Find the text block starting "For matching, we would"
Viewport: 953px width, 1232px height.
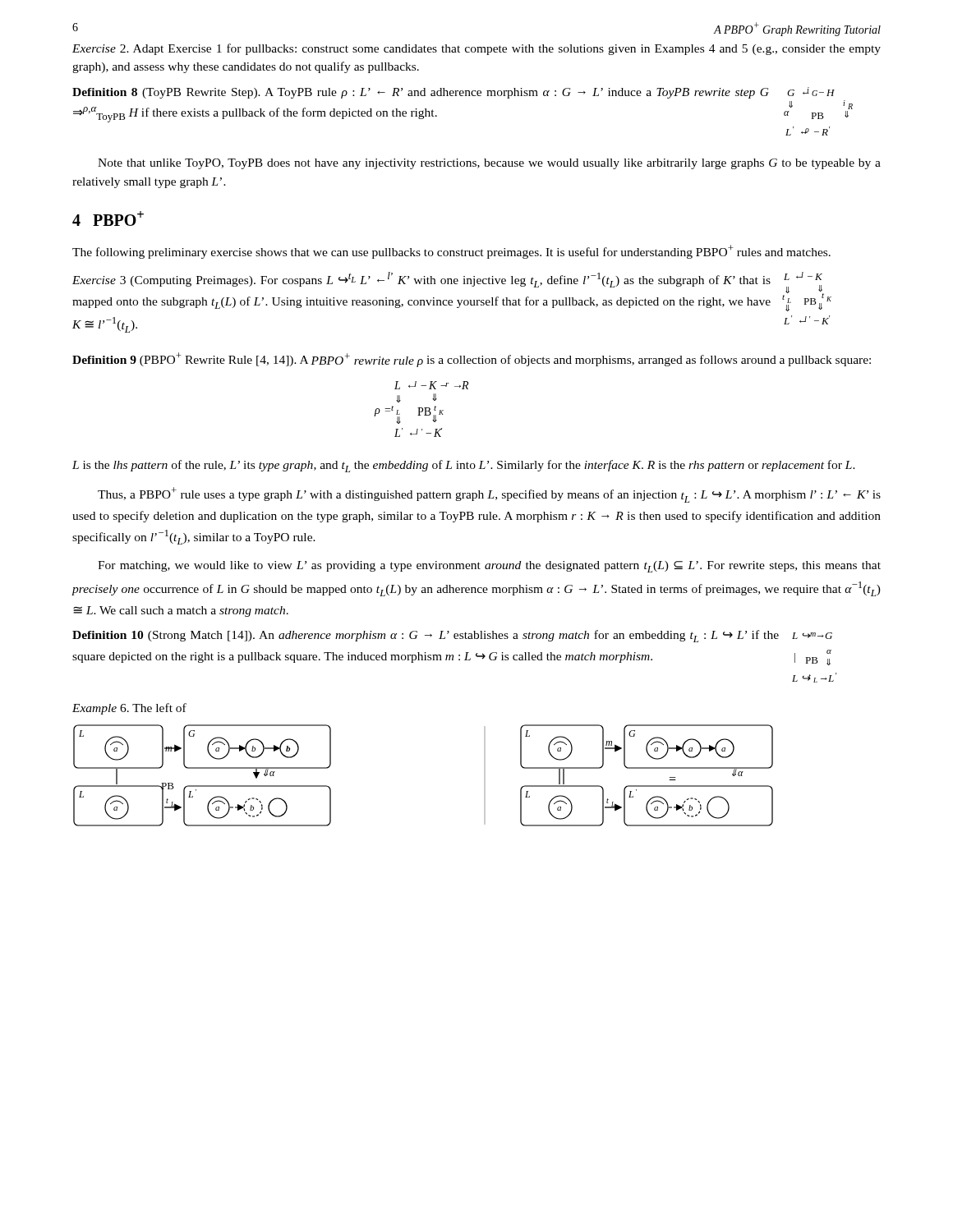pos(476,588)
